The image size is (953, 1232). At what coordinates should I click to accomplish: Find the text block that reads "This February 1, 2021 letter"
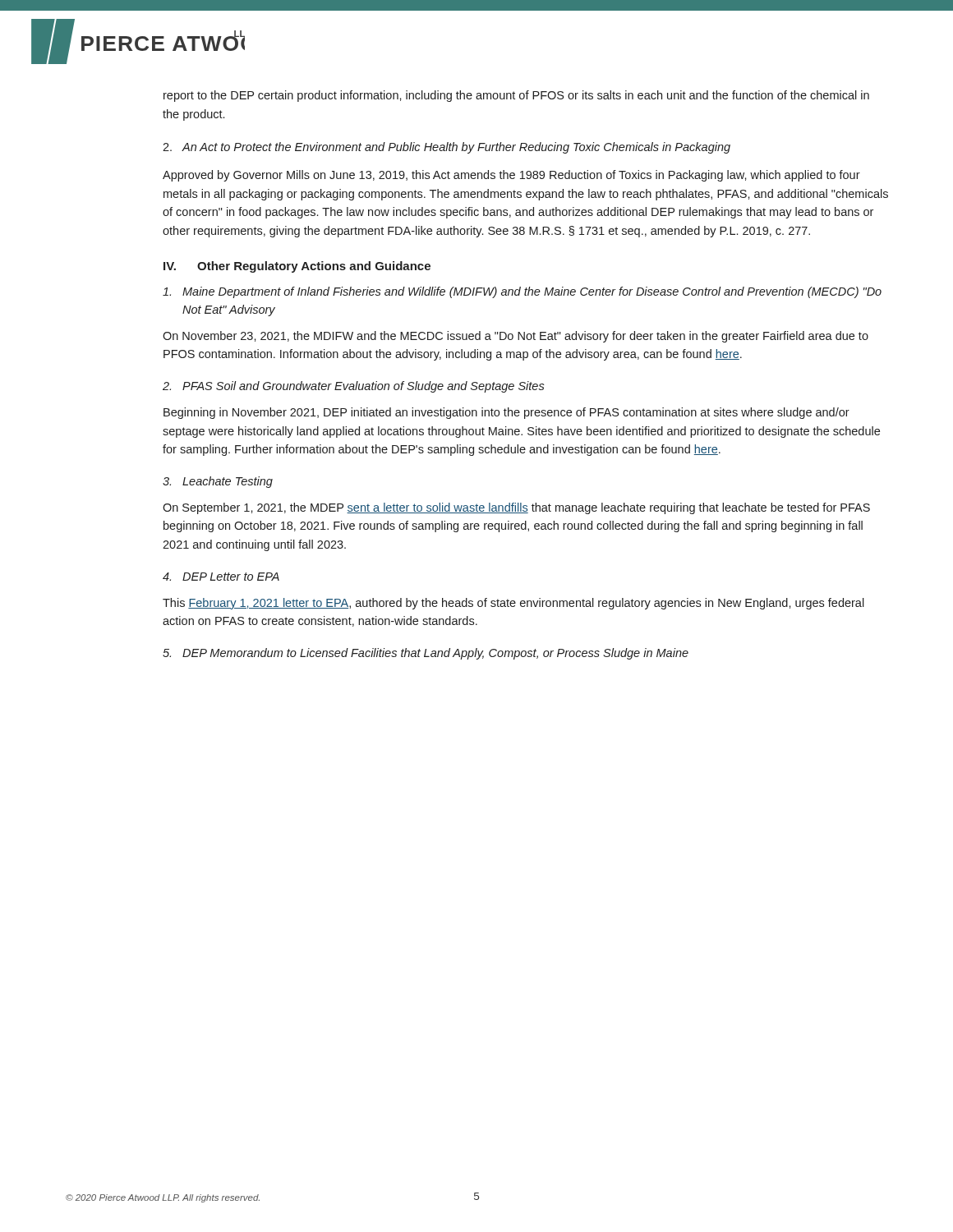(x=514, y=612)
